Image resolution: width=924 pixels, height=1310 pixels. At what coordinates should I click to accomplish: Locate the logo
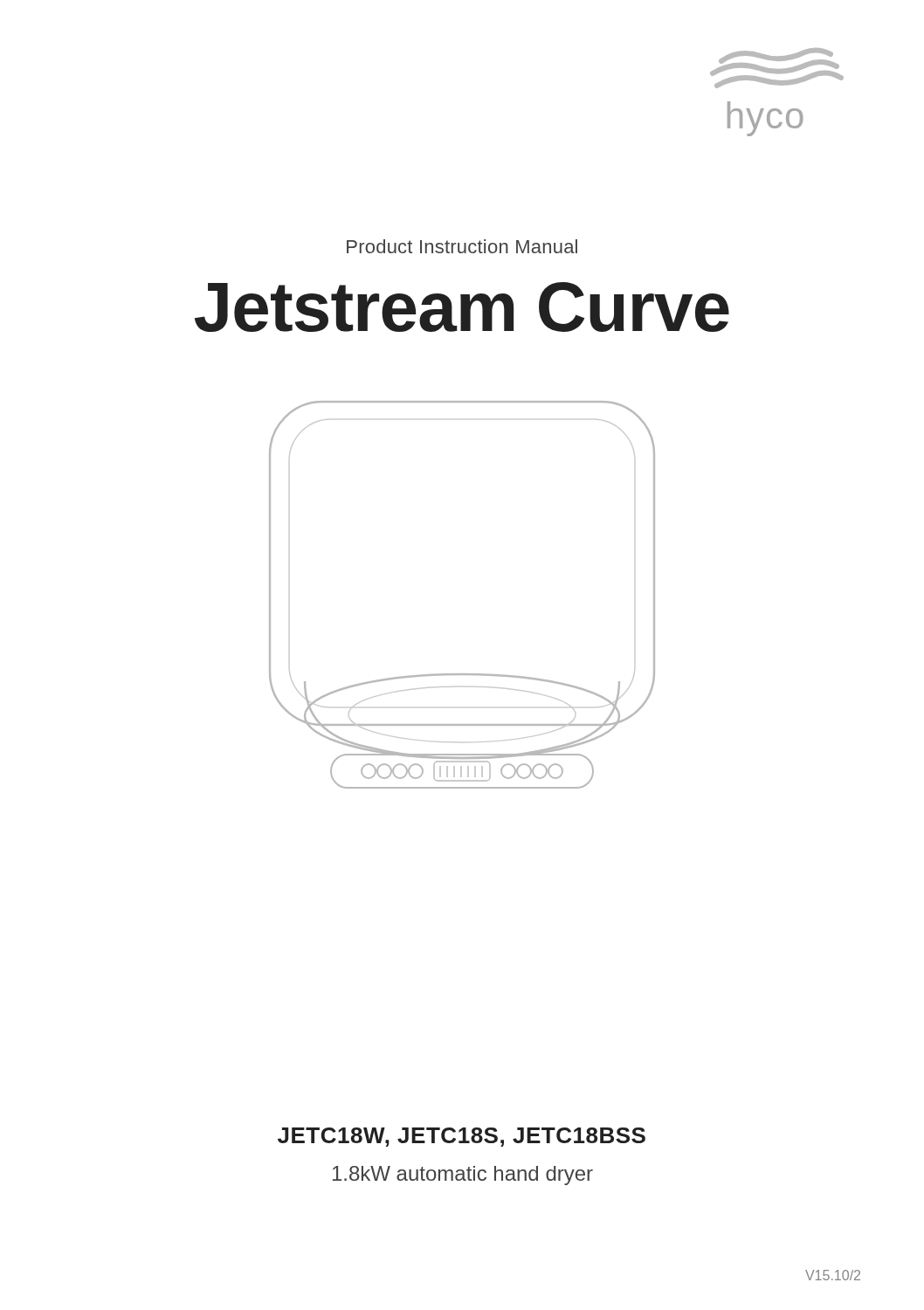765,95
